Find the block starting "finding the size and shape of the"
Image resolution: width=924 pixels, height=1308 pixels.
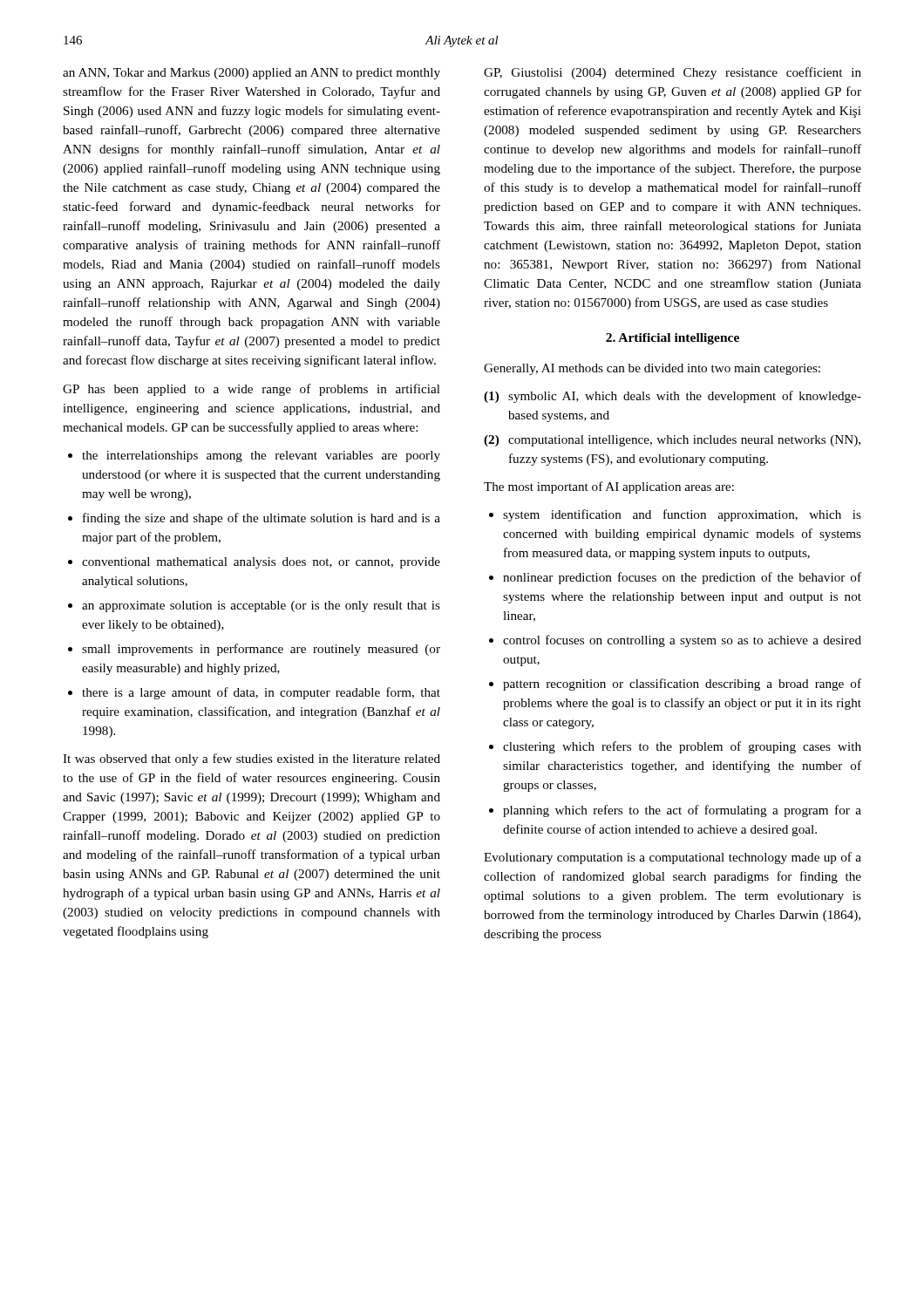click(261, 527)
